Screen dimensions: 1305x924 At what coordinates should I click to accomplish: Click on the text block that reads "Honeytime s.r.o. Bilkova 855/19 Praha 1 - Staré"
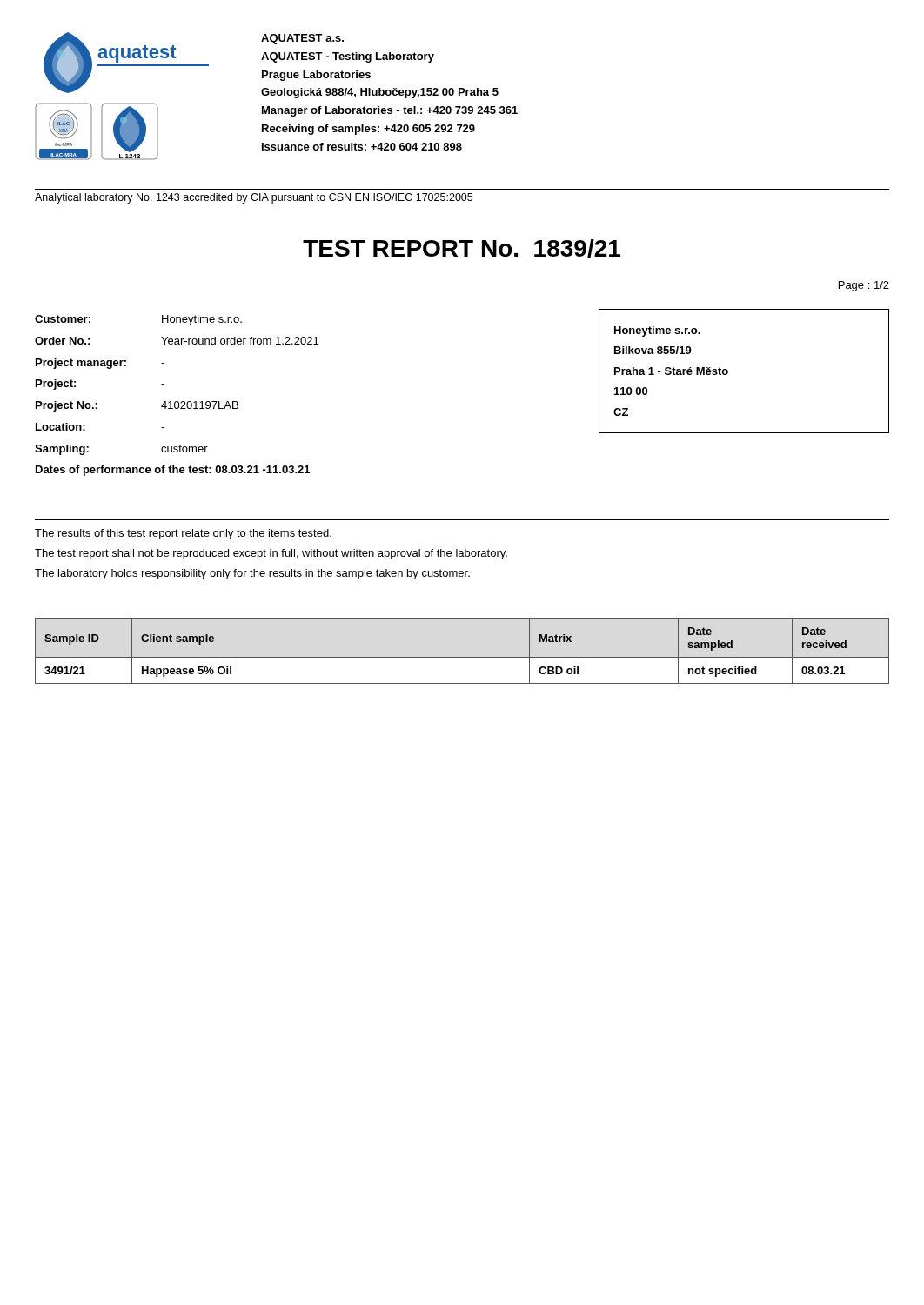tap(671, 371)
